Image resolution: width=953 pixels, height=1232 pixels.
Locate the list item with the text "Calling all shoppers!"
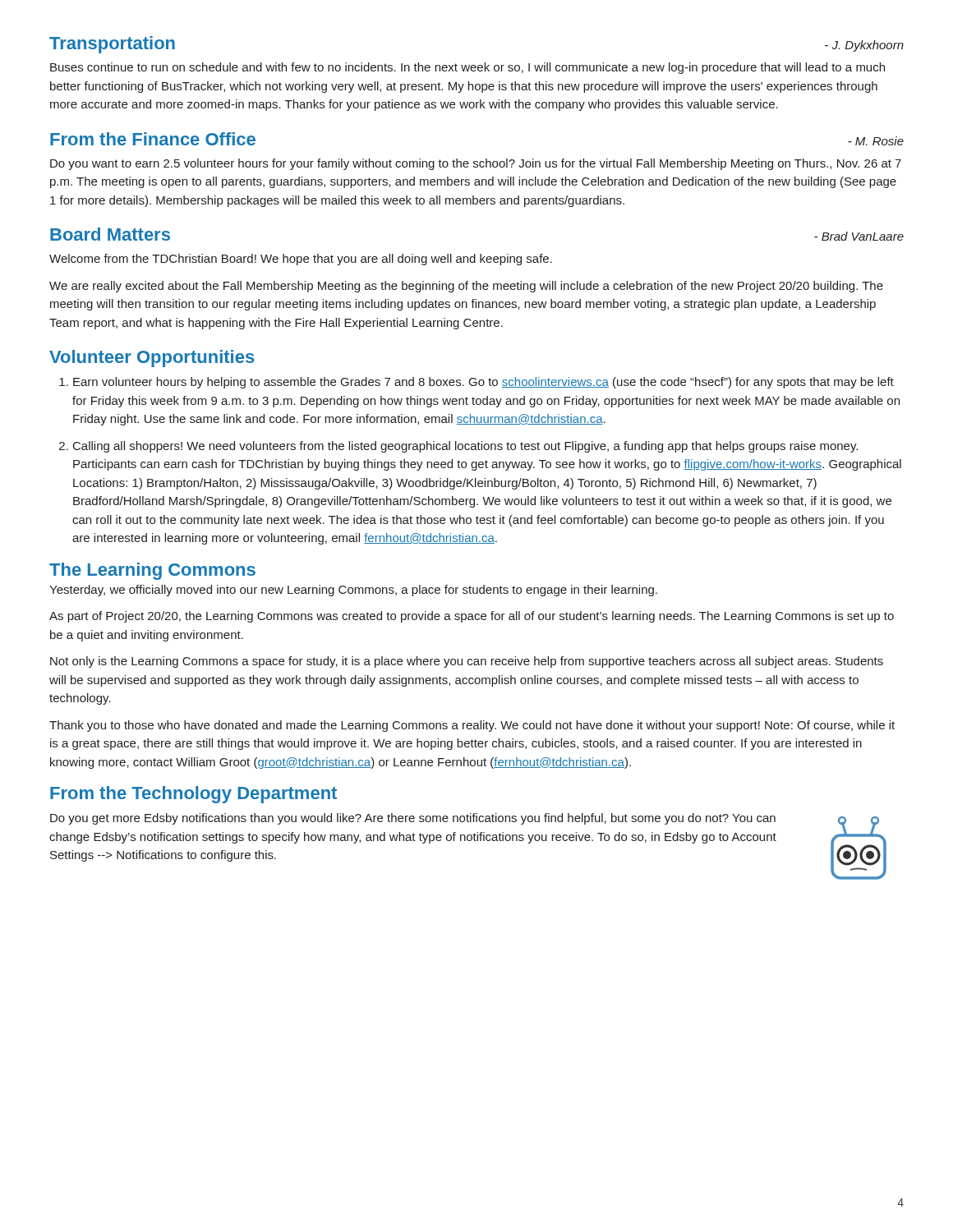[488, 492]
